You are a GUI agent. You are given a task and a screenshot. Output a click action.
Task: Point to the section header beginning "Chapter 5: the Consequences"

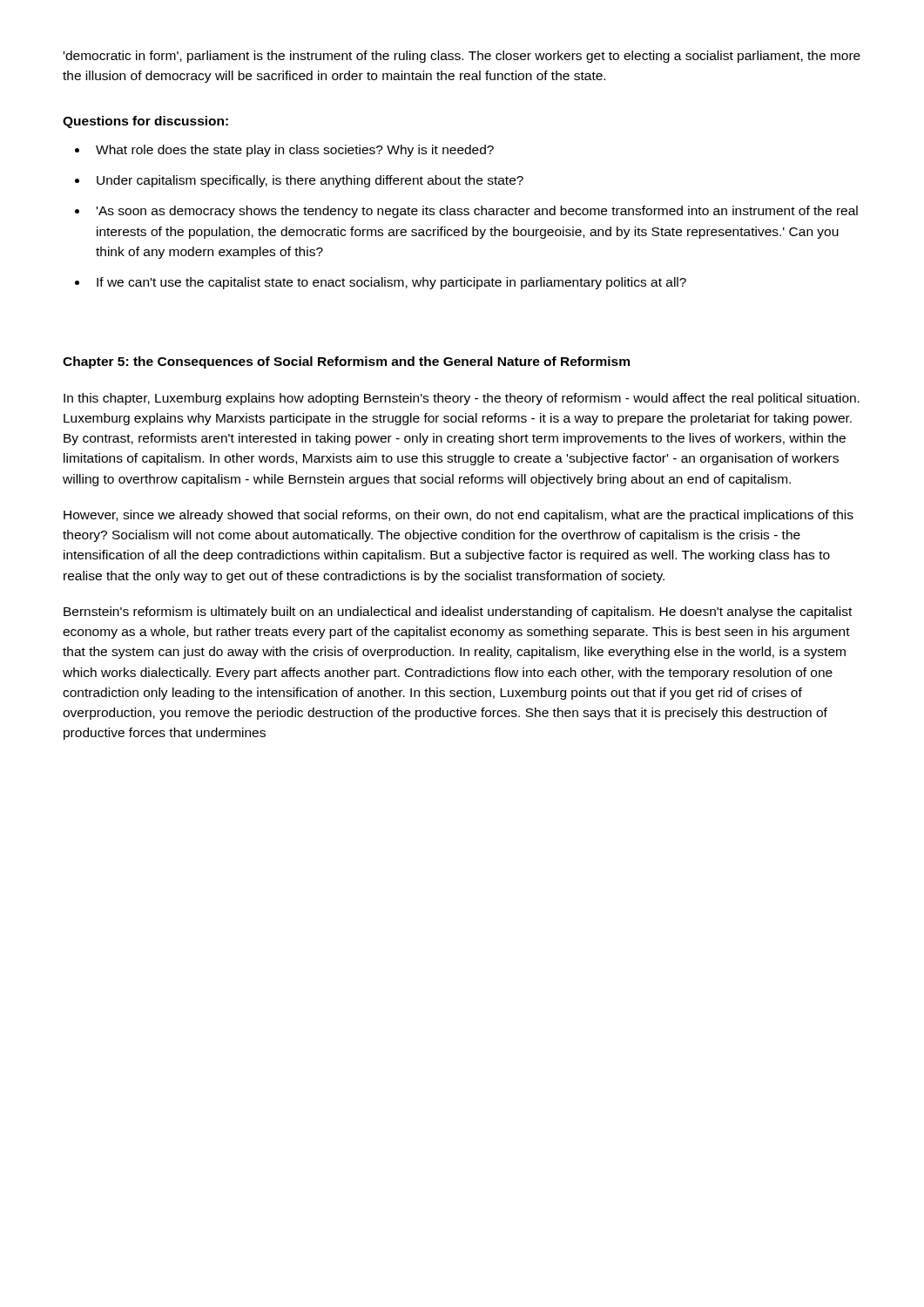(x=347, y=361)
